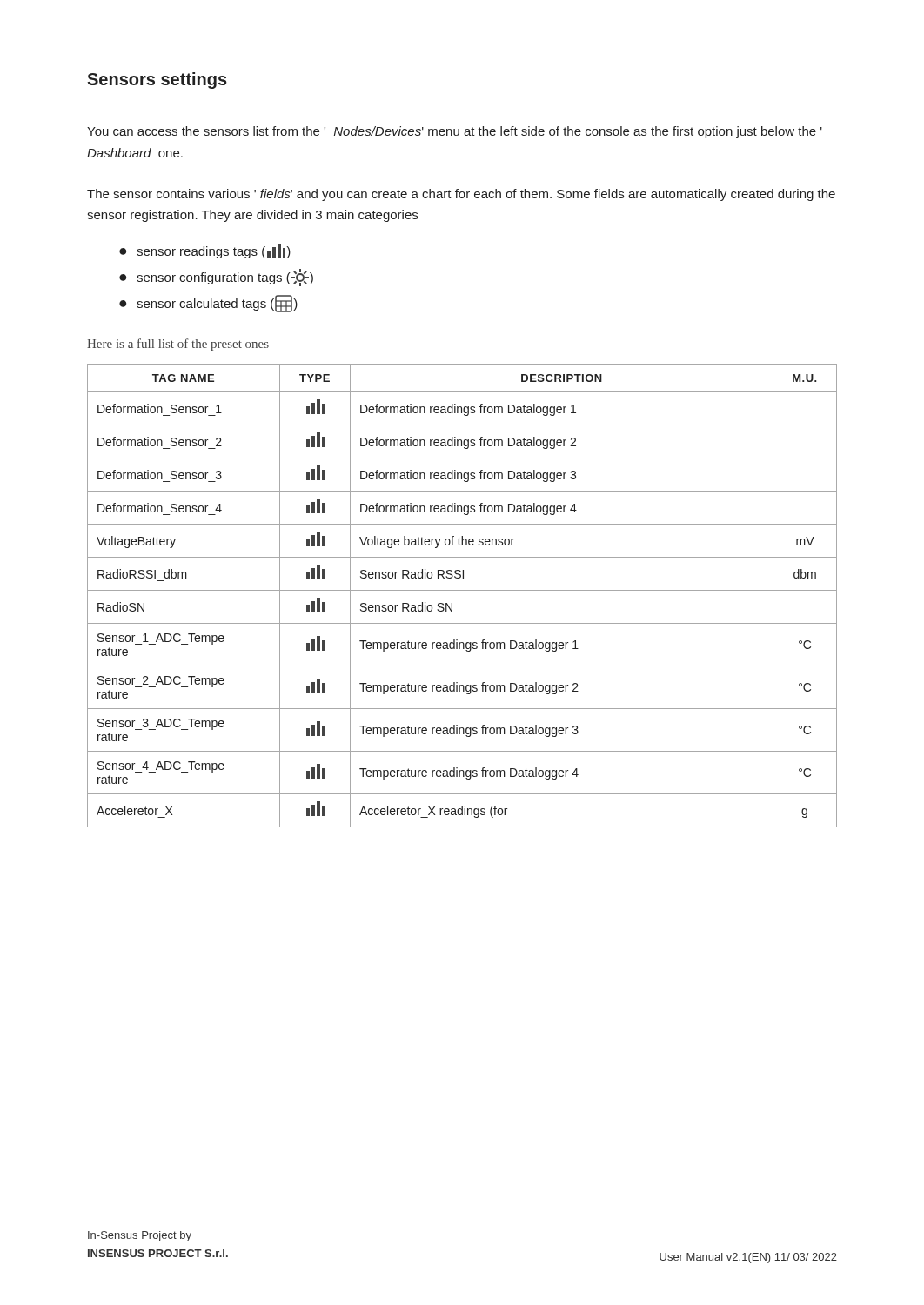Select the table that reads "Voltage battery of"
Image resolution: width=924 pixels, height=1305 pixels.
point(462,596)
